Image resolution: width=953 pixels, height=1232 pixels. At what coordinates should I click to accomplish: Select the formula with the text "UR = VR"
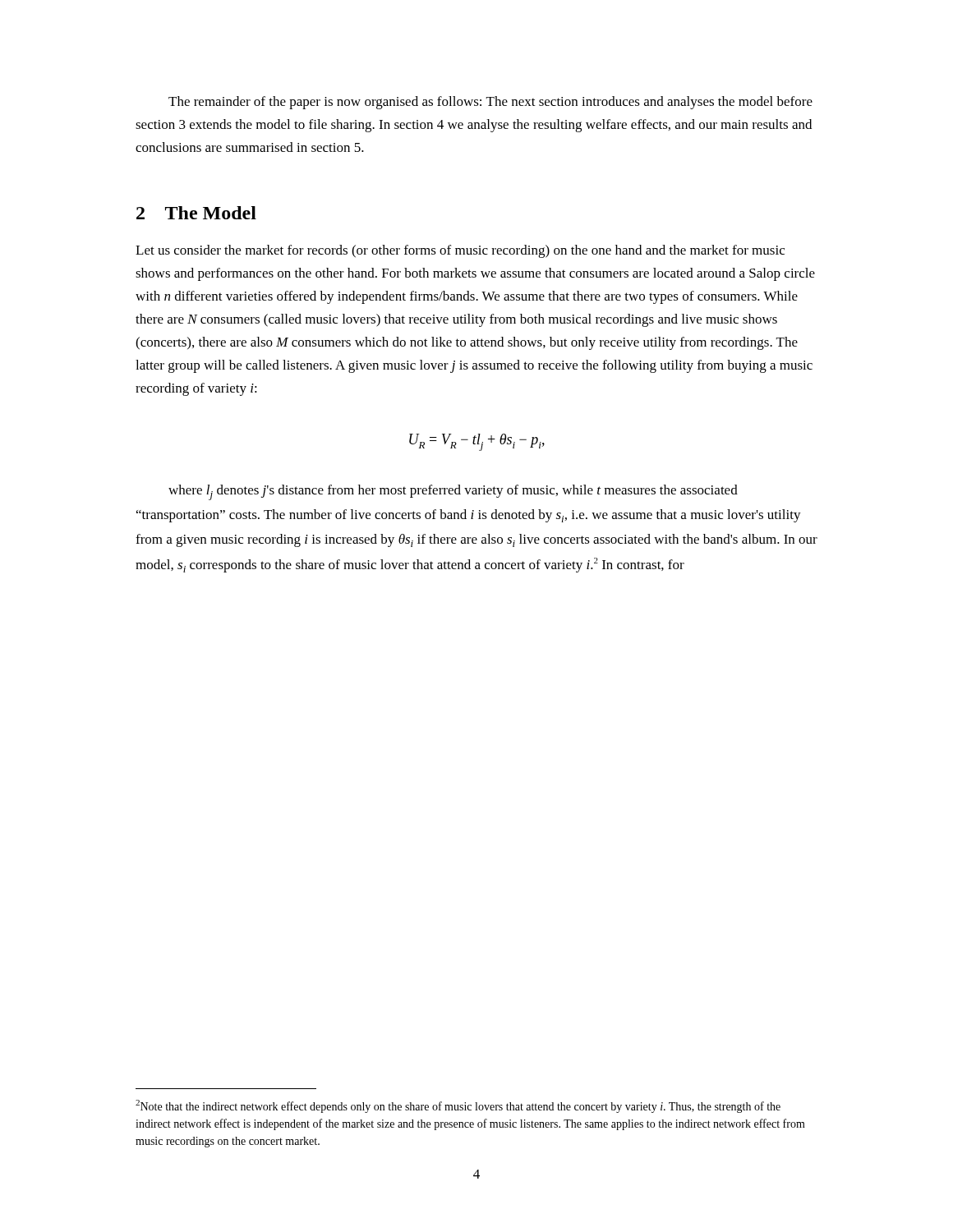pos(476,441)
